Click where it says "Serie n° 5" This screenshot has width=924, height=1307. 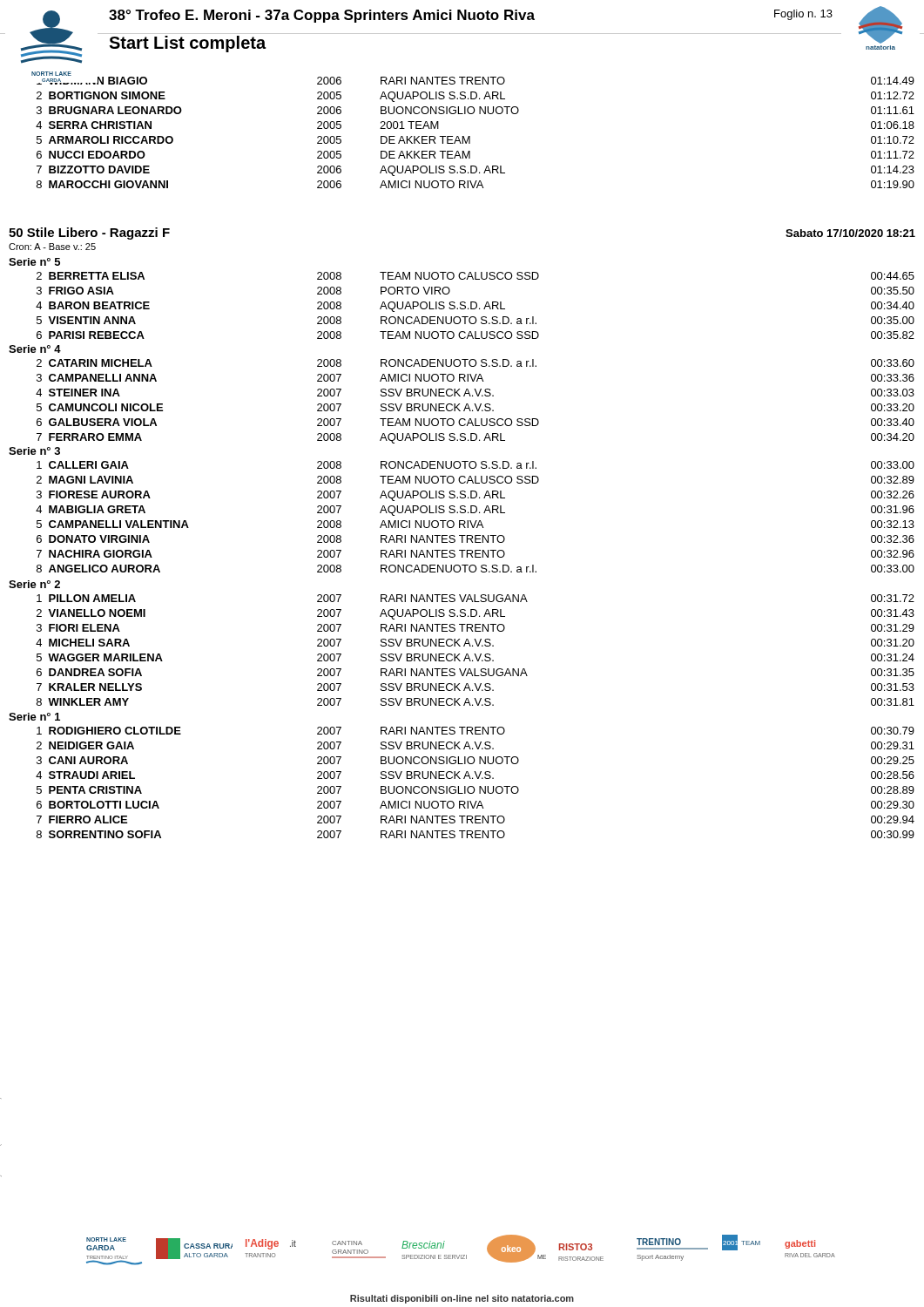pos(35,262)
